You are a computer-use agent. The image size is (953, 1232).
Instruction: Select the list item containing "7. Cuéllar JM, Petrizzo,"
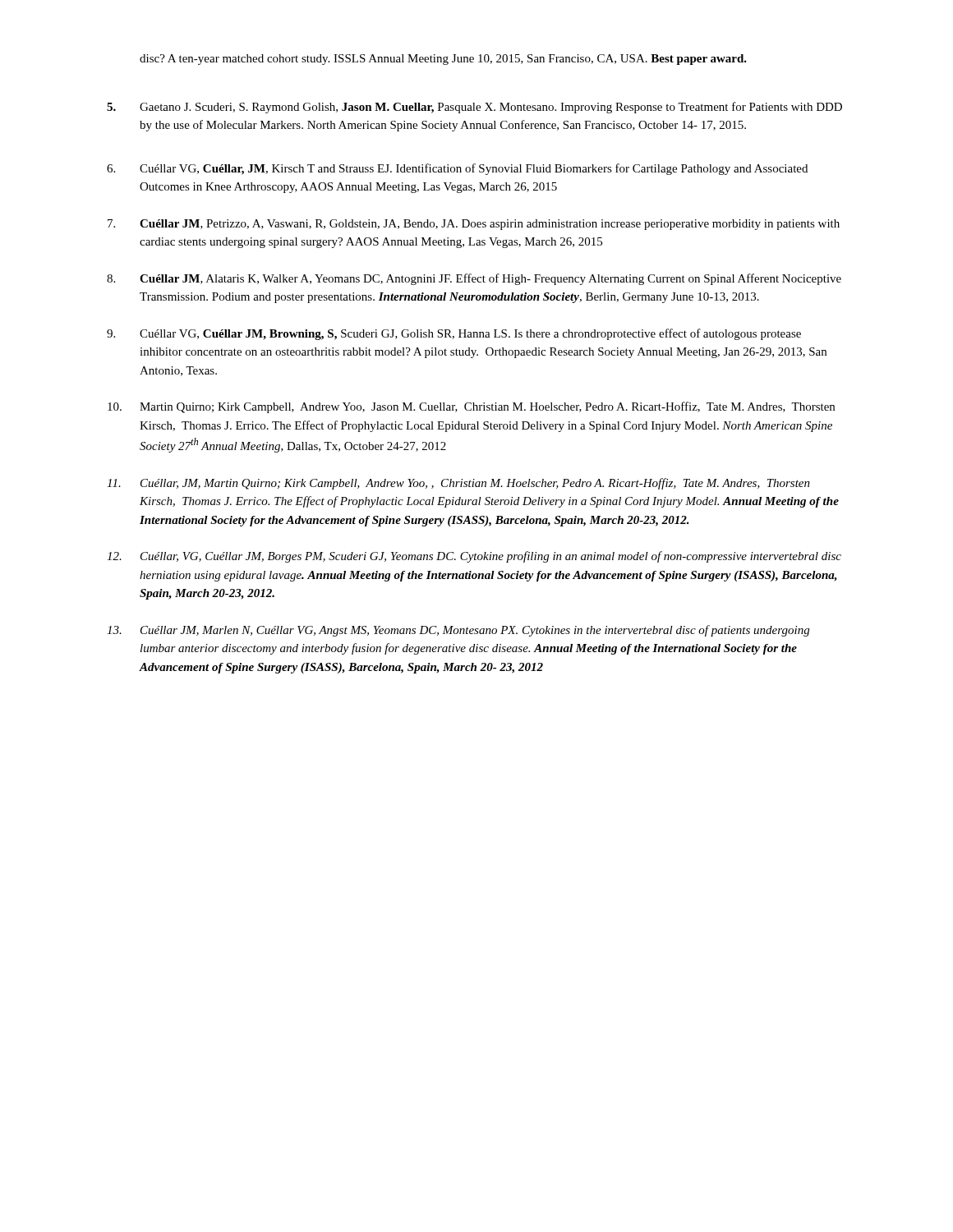tap(476, 232)
